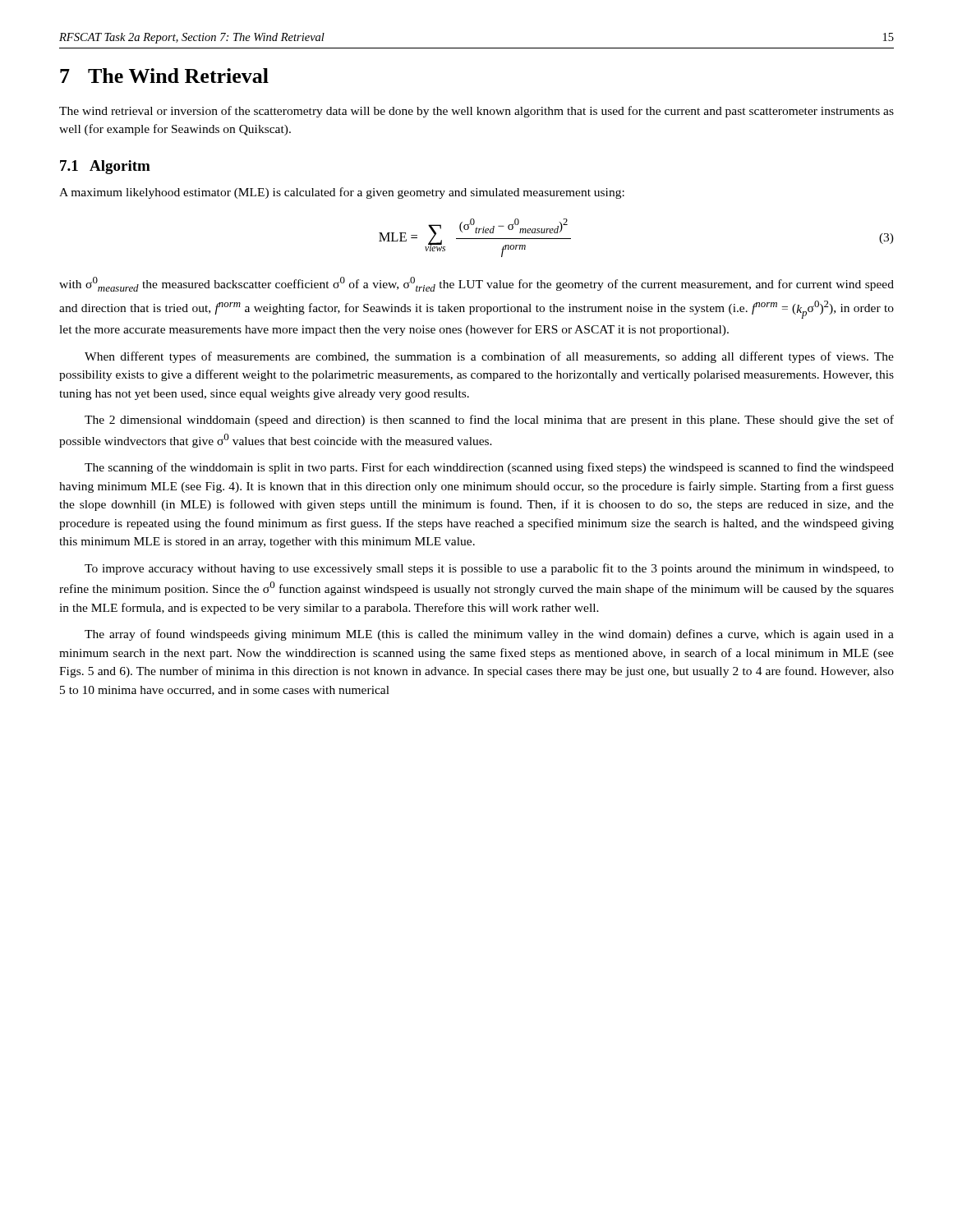953x1232 pixels.
Task: Find the block on this page that starts "The wind retrieval or inversion of the scatterometry"
Action: click(476, 120)
